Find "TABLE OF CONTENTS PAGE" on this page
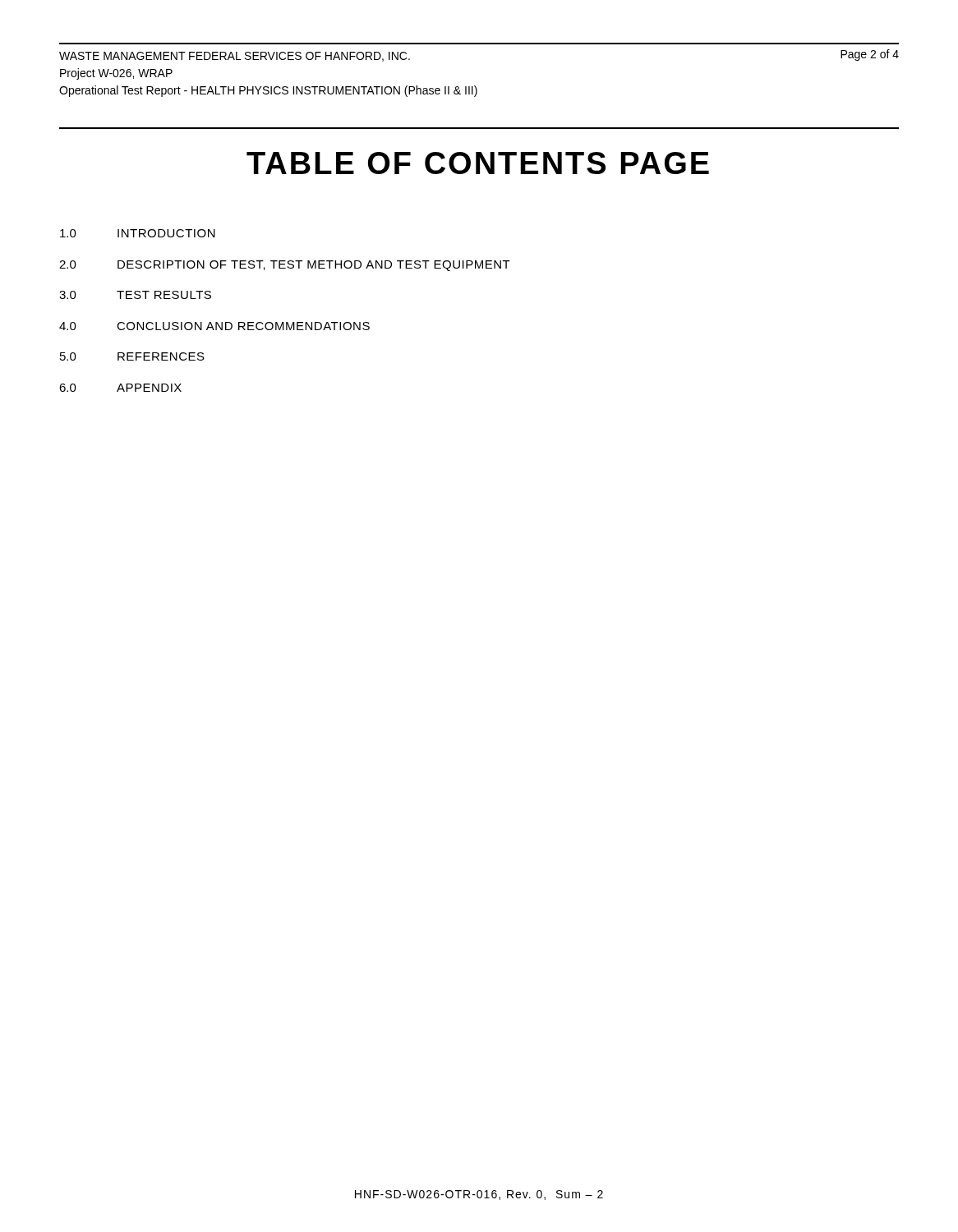The height and width of the screenshot is (1232, 958). [x=479, y=166]
